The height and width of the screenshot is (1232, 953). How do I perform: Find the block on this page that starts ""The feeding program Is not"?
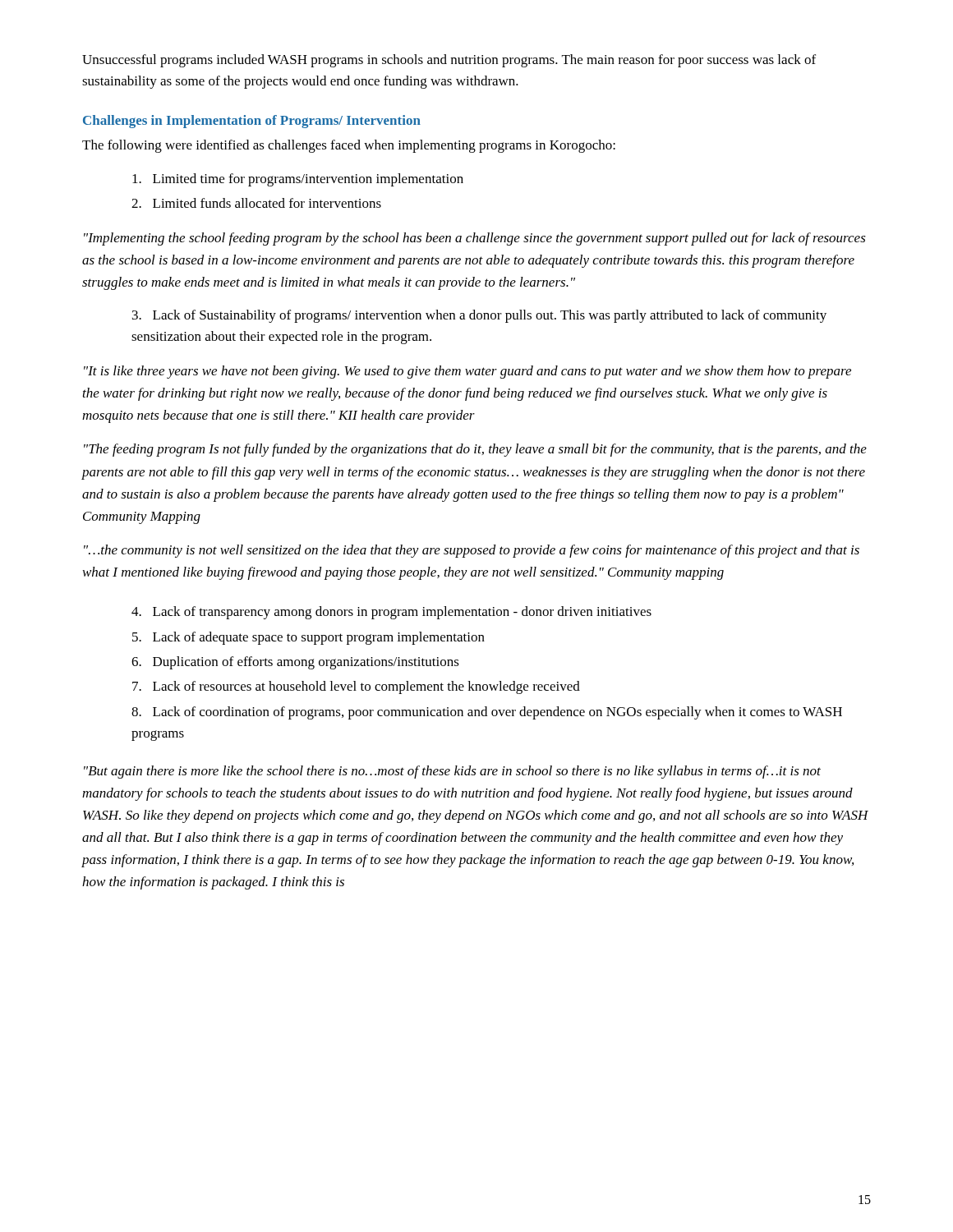tap(474, 483)
